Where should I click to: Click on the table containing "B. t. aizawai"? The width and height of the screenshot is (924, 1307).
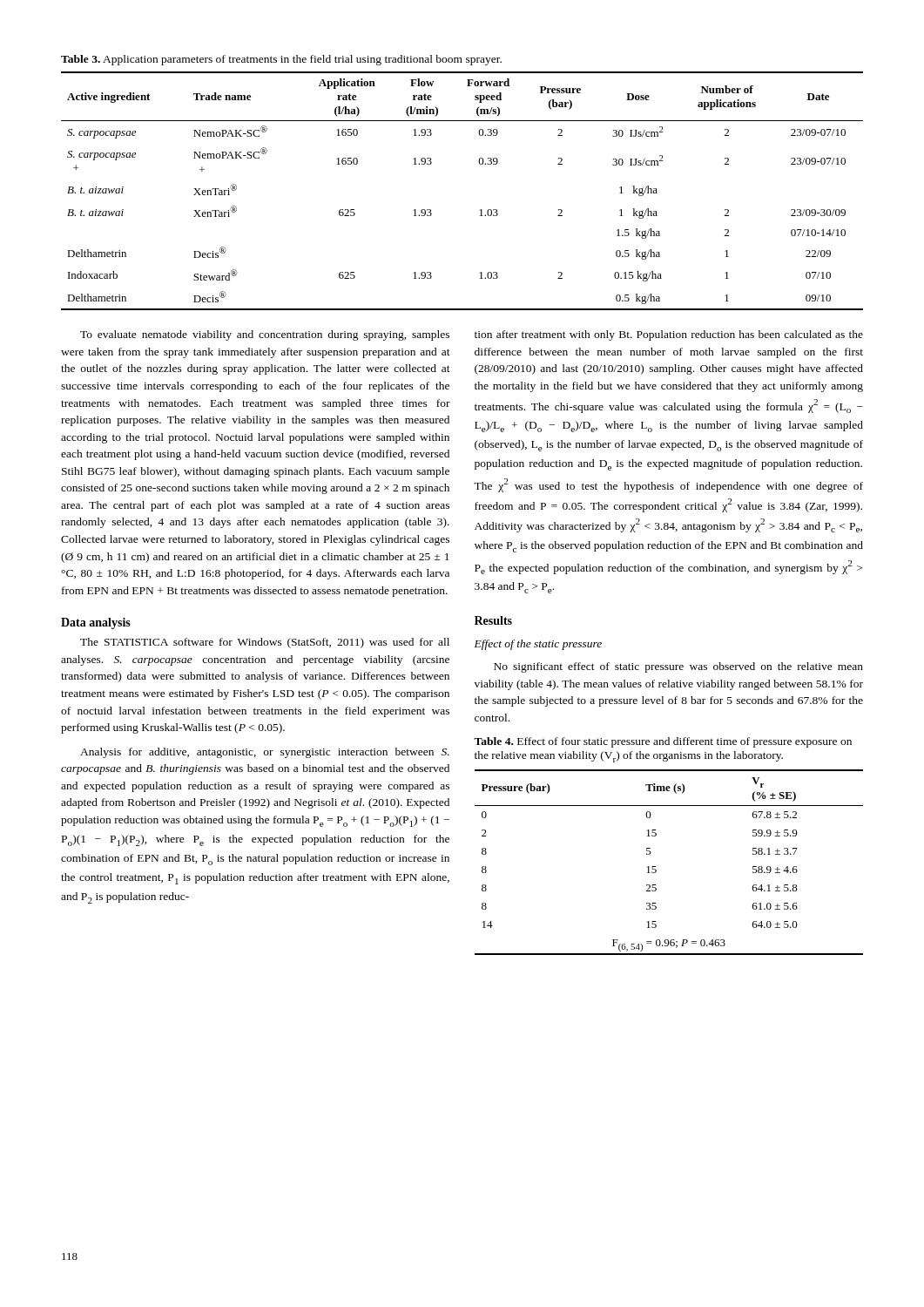click(462, 191)
